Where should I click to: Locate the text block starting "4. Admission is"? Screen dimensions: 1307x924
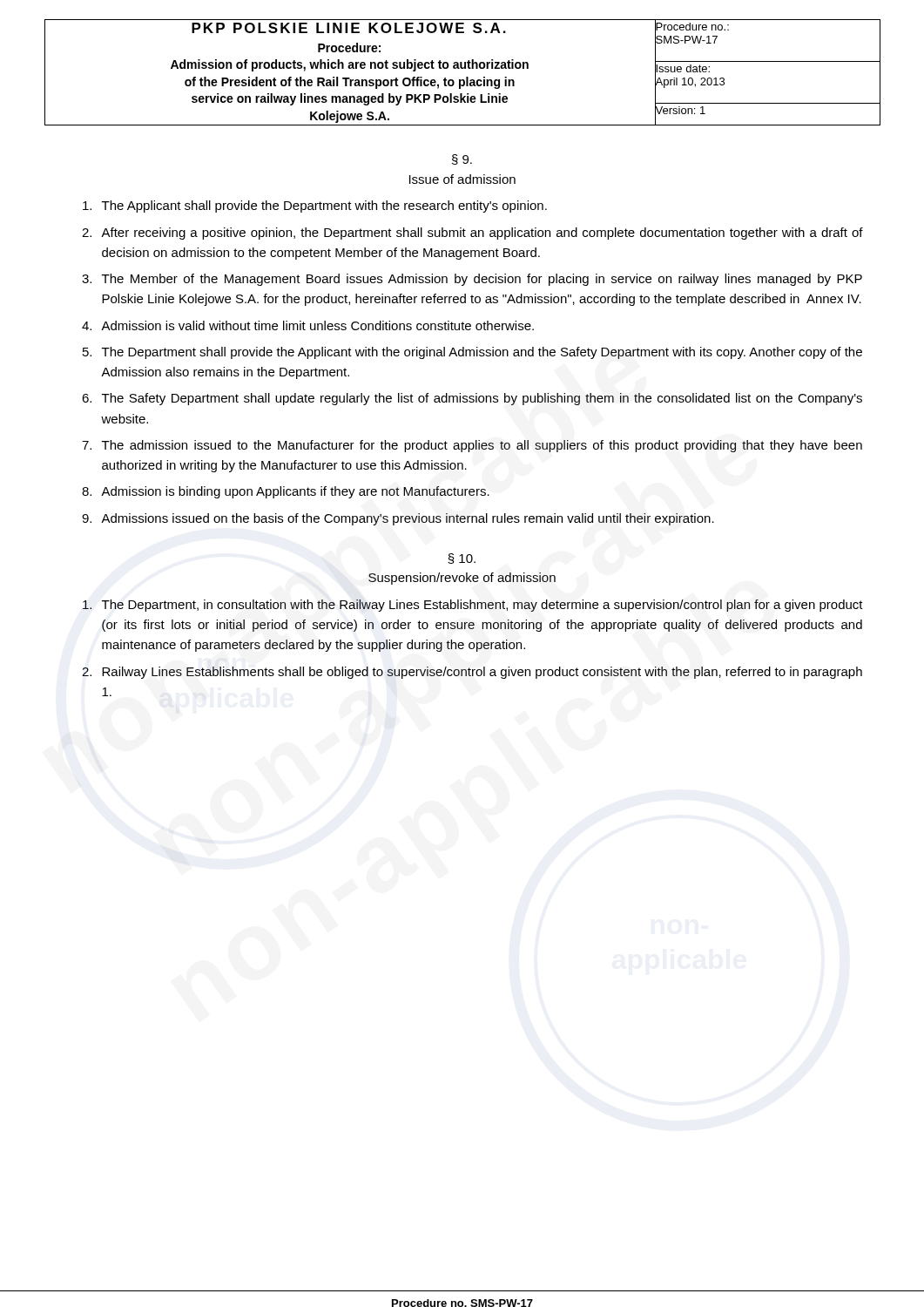click(462, 325)
